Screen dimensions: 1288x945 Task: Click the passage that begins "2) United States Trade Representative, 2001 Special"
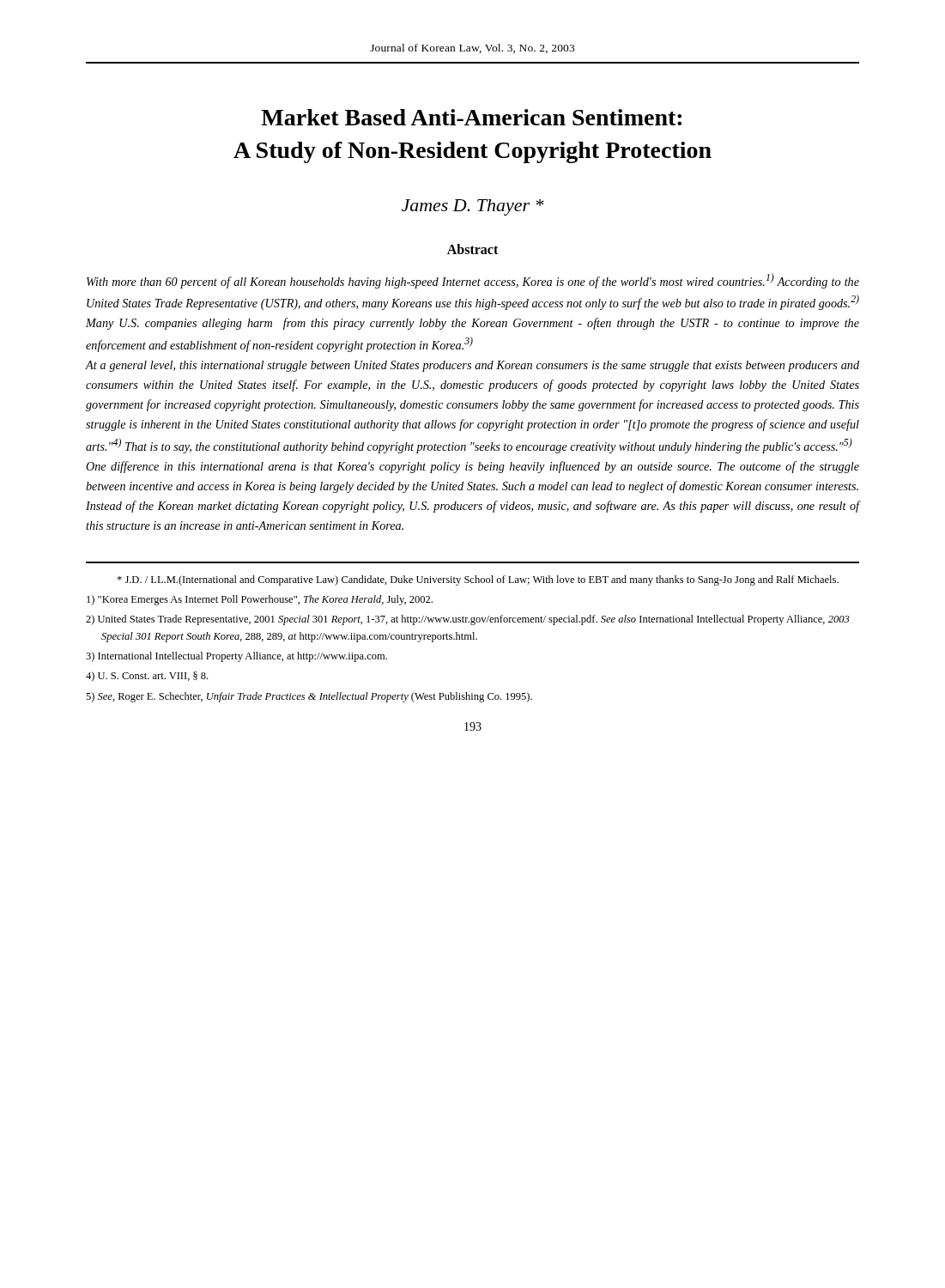pyautogui.click(x=472, y=628)
